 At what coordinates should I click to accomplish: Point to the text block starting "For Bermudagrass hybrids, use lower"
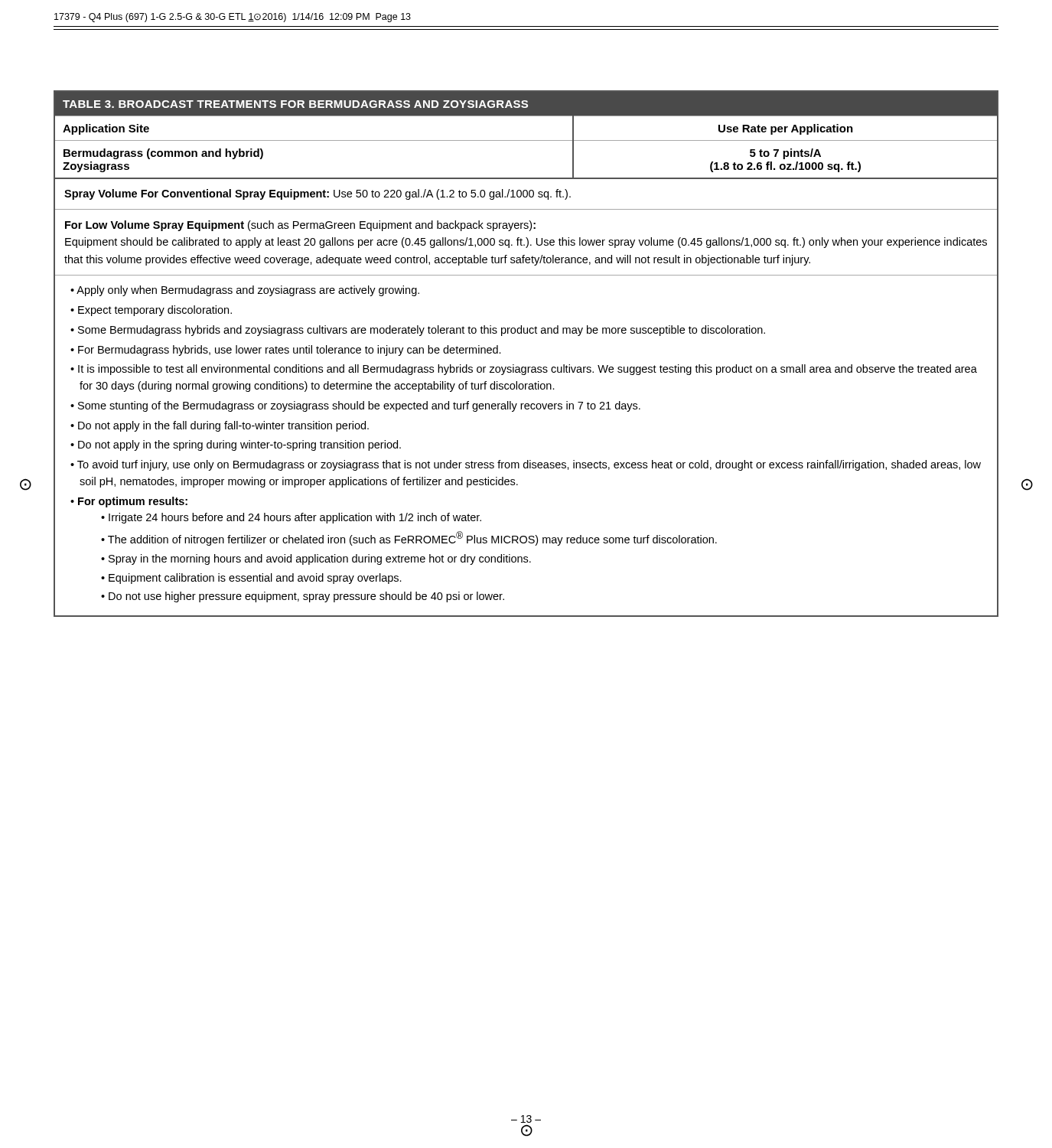pyautogui.click(x=289, y=350)
